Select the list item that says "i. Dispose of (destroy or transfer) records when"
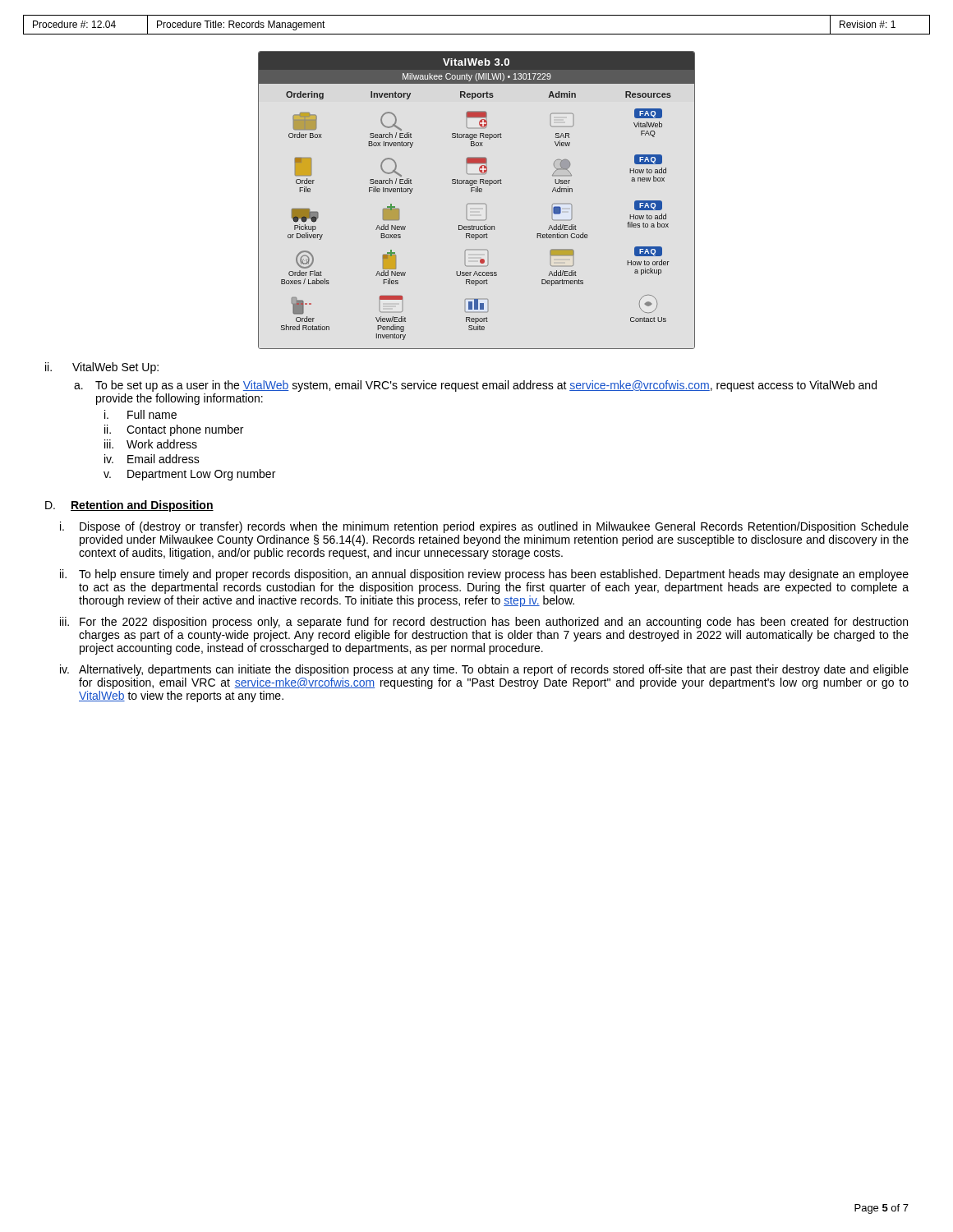Viewport: 953px width, 1232px height. click(484, 540)
